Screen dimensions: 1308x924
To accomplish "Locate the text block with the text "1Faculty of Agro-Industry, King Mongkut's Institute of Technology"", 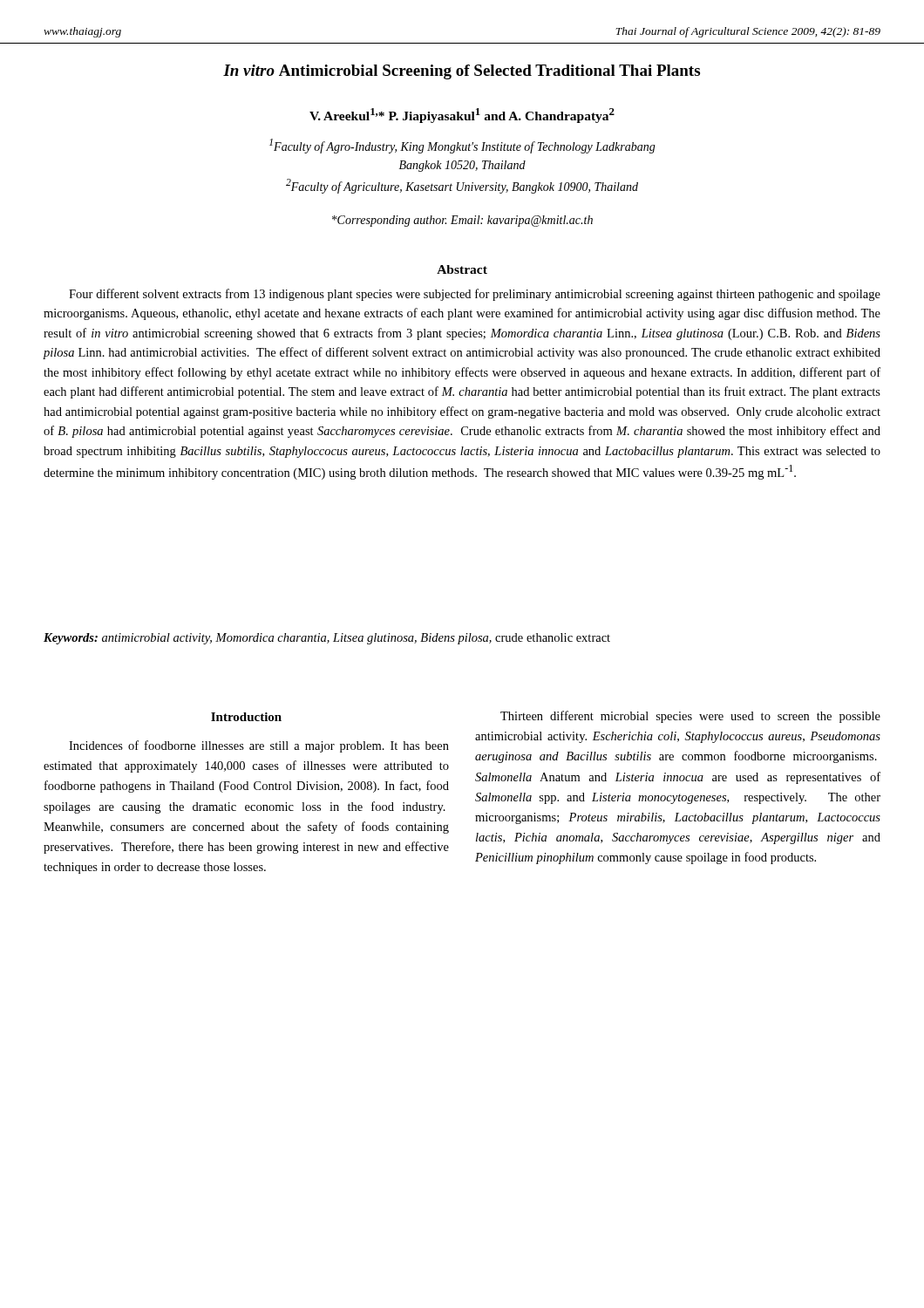I will click(462, 165).
